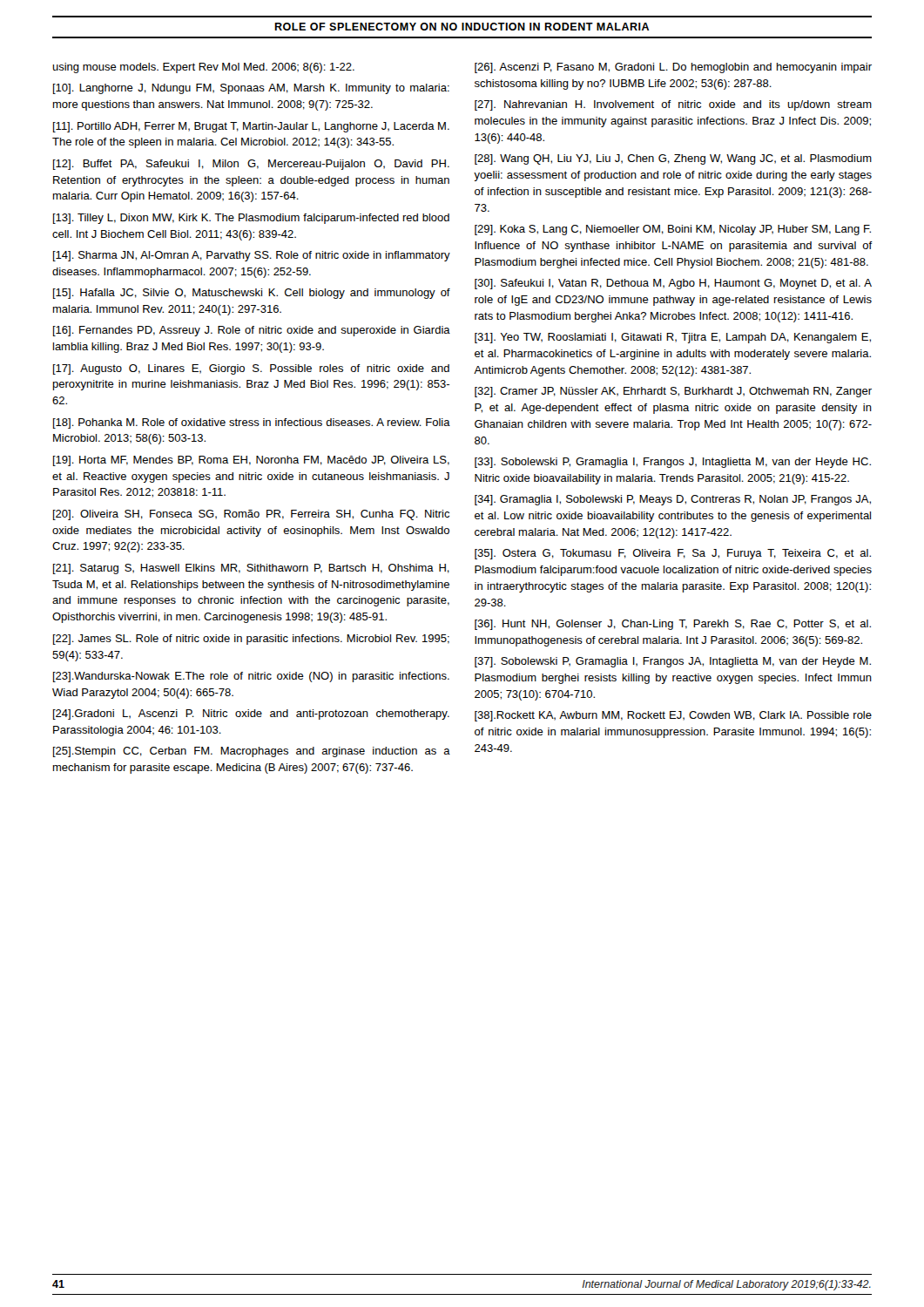Viewport: 924px width, 1307px height.
Task: Where is the passage that starts "[14]. Sharma JN, Al-Omran A, Parvathy"?
Action: 251,263
